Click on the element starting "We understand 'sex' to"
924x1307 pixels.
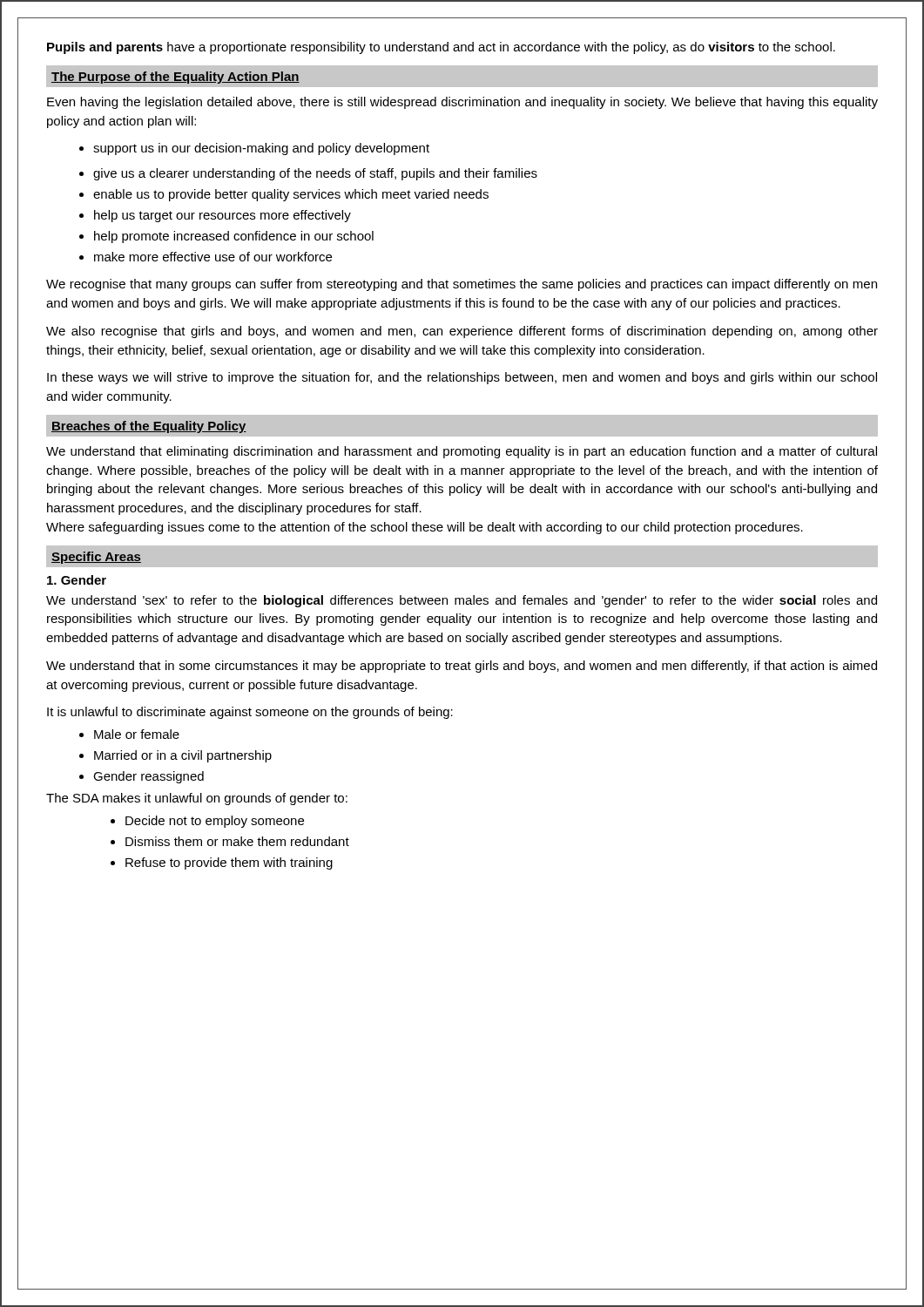point(462,618)
